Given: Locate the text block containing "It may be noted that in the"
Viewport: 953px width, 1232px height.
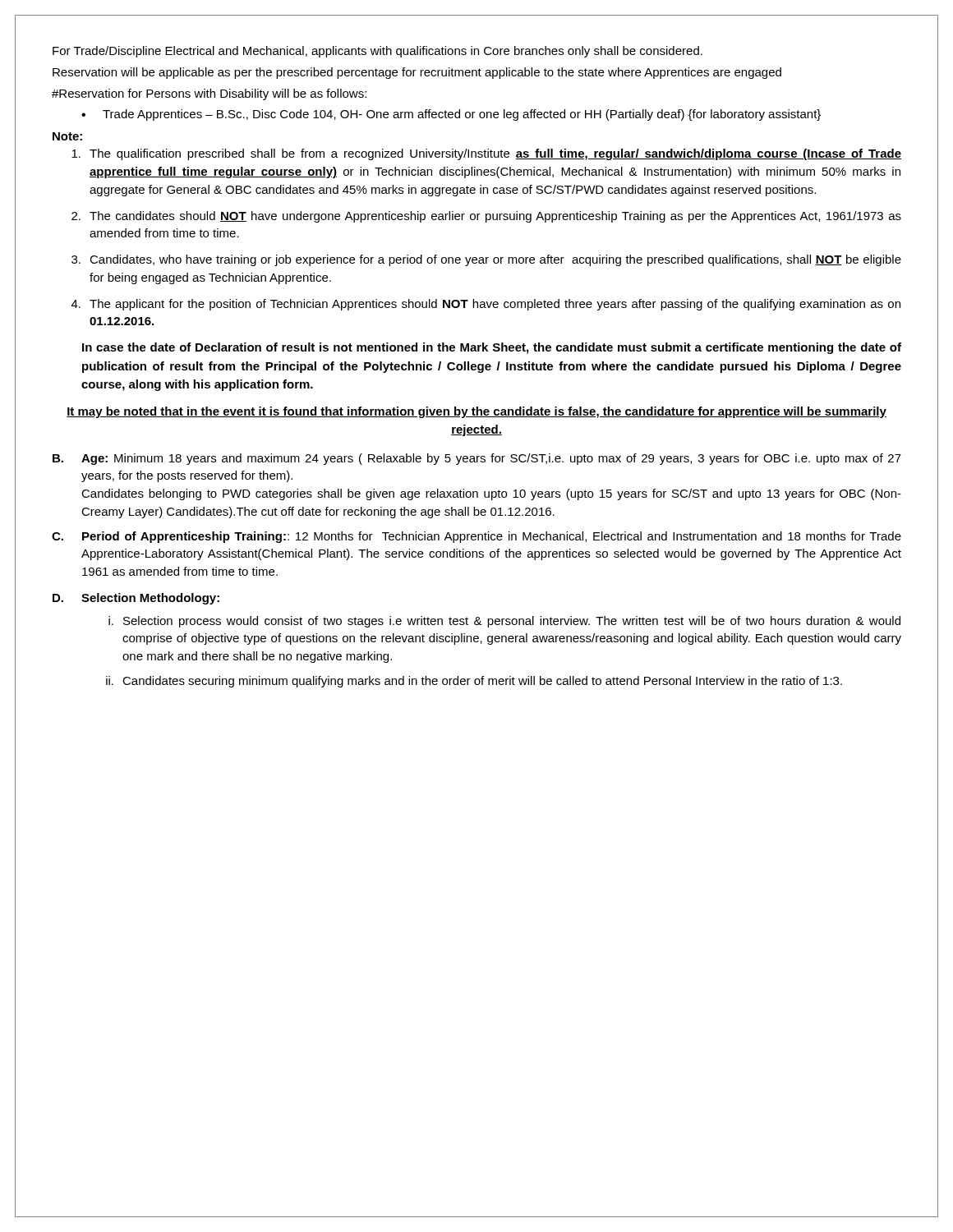Looking at the screenshot, I should pos(476,420).
